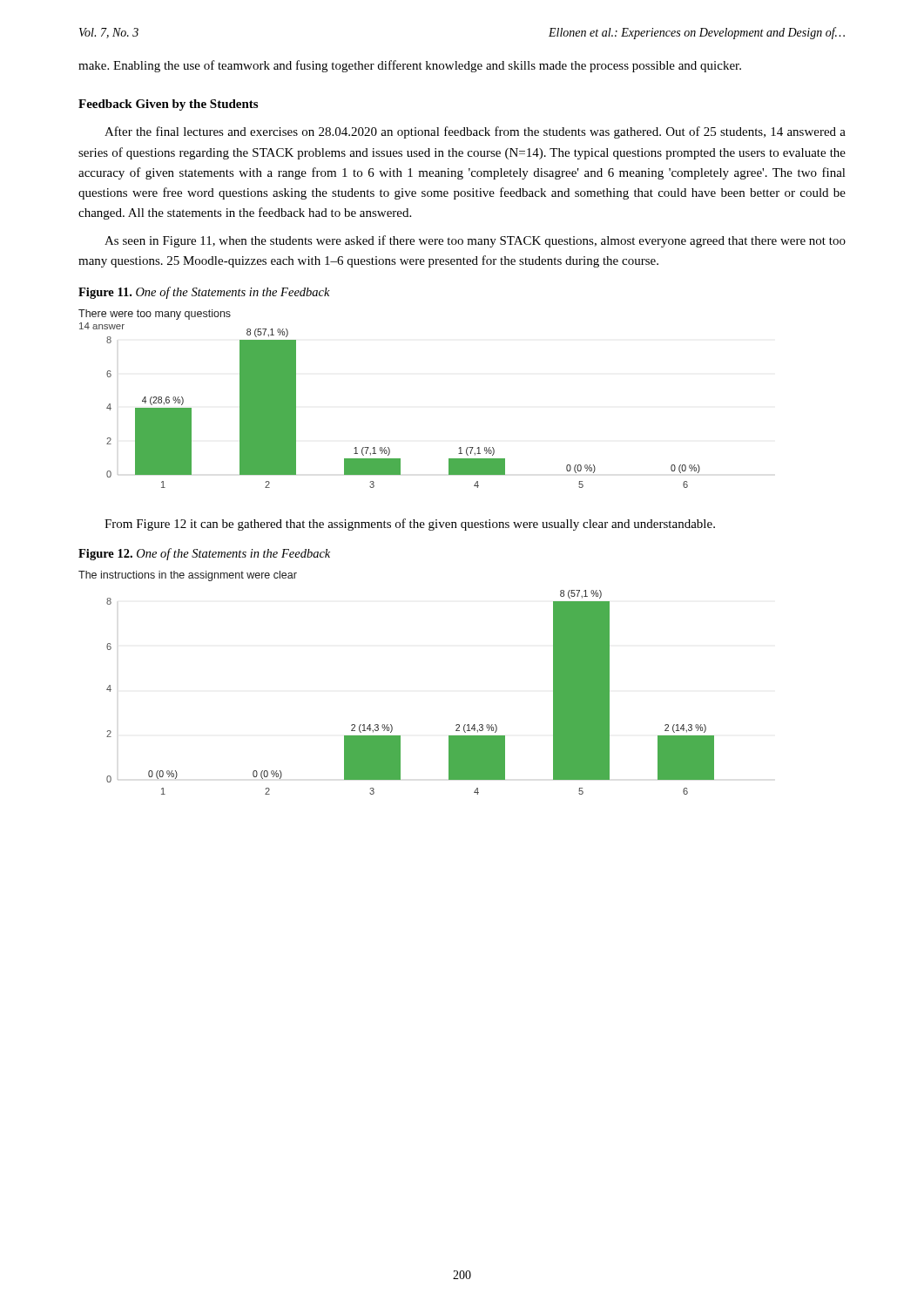Image resolution: width=924 pixels, height=1307 pixels.
Task: Locate the text block that says "make. Enabling the"
Action: 410,65
